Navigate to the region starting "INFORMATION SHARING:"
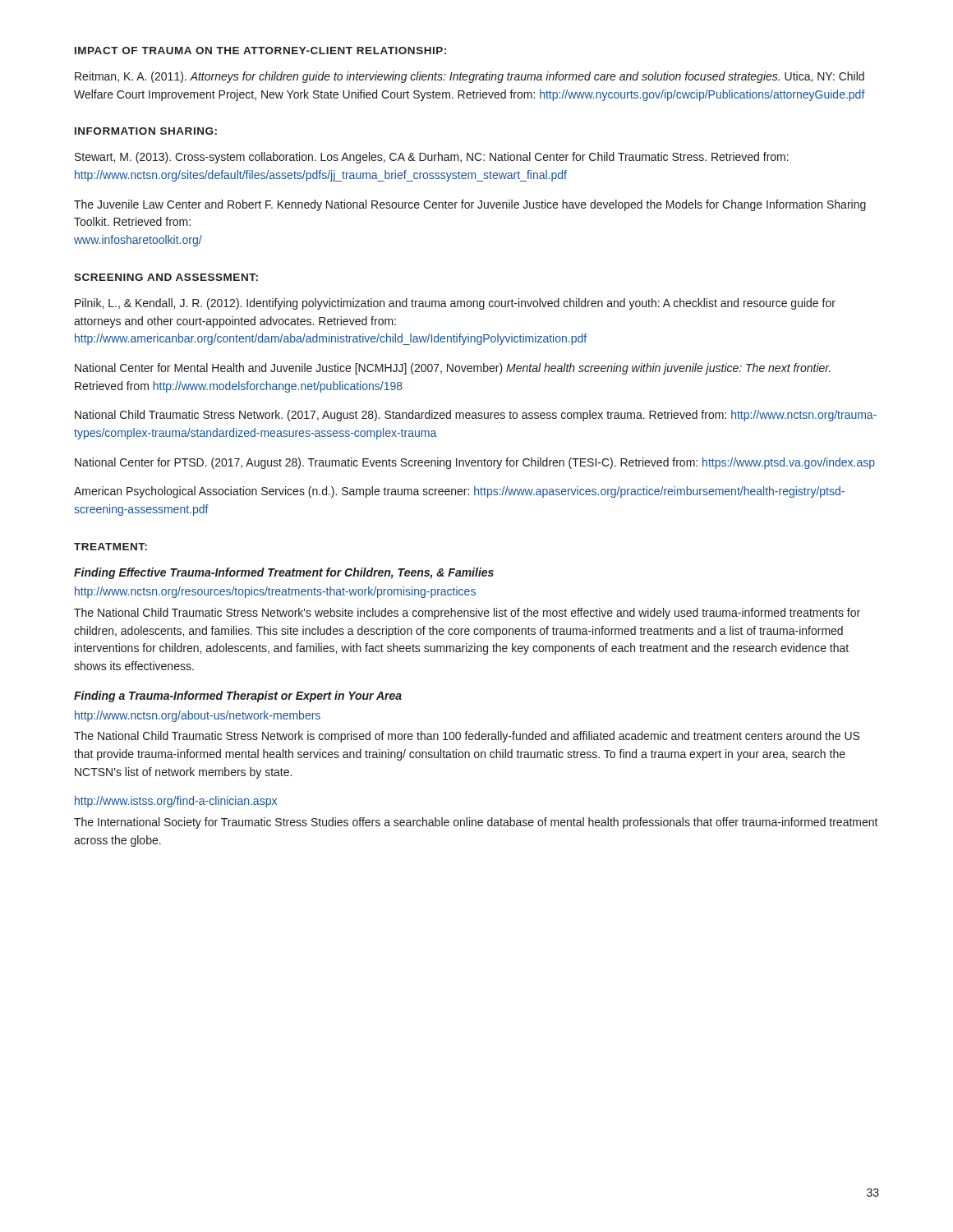Viewport: 953px width, 1232px height. tap(146, 131)
